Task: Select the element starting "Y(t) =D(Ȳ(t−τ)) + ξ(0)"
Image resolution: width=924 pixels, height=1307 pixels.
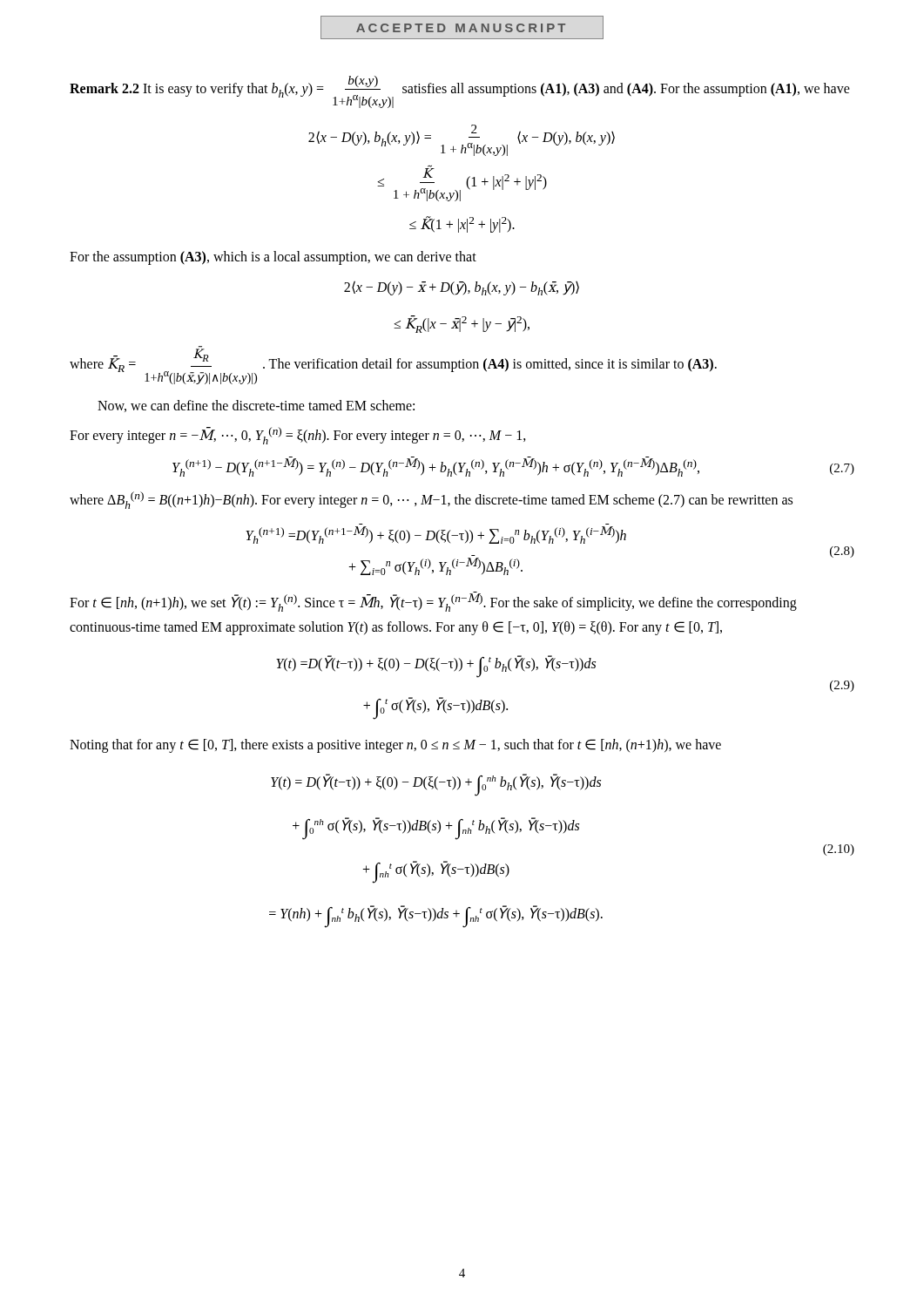Action: [436, 667]
